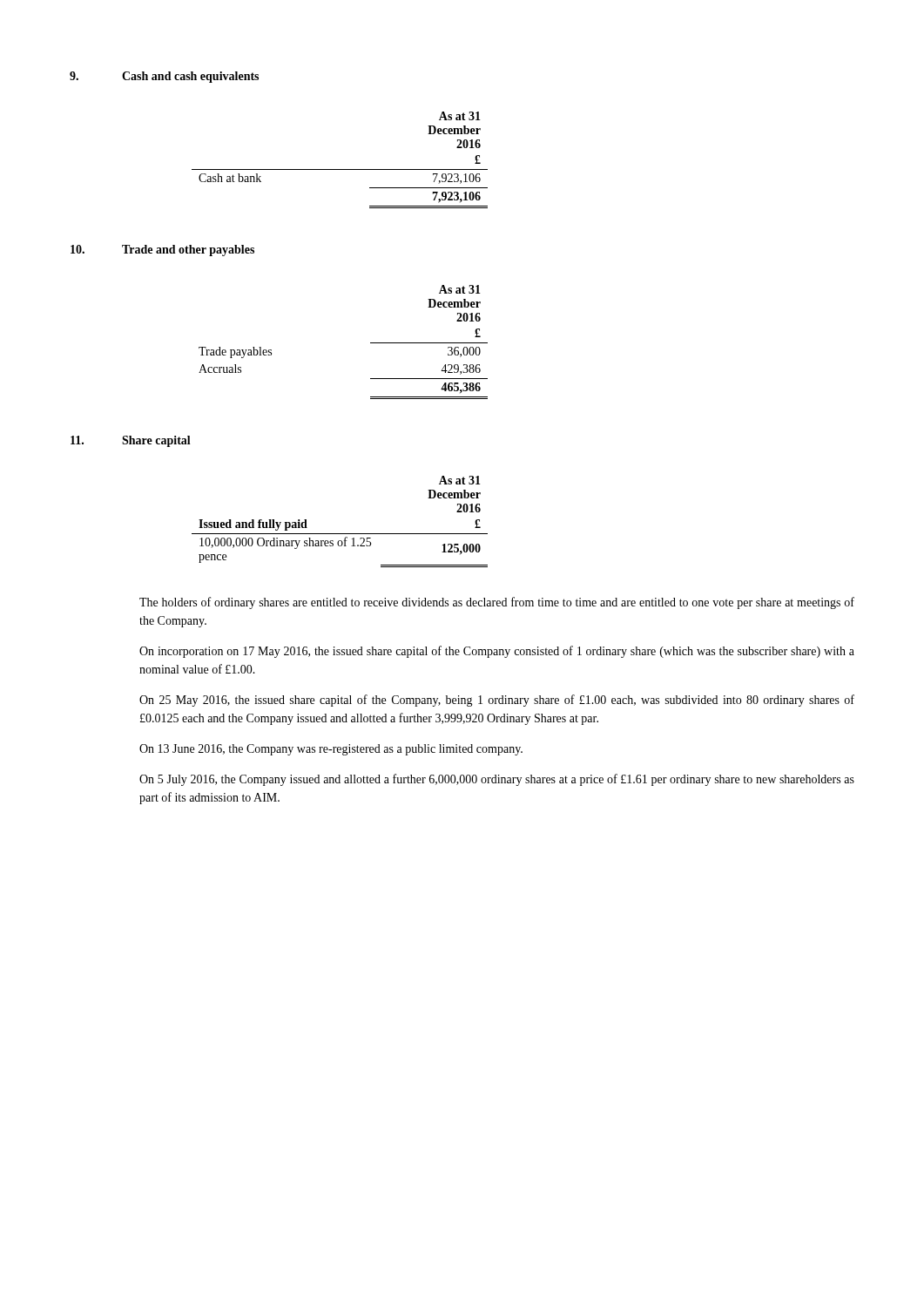Find the text block that reads "On 25 May 2016, the issued"

click(497, 709)
